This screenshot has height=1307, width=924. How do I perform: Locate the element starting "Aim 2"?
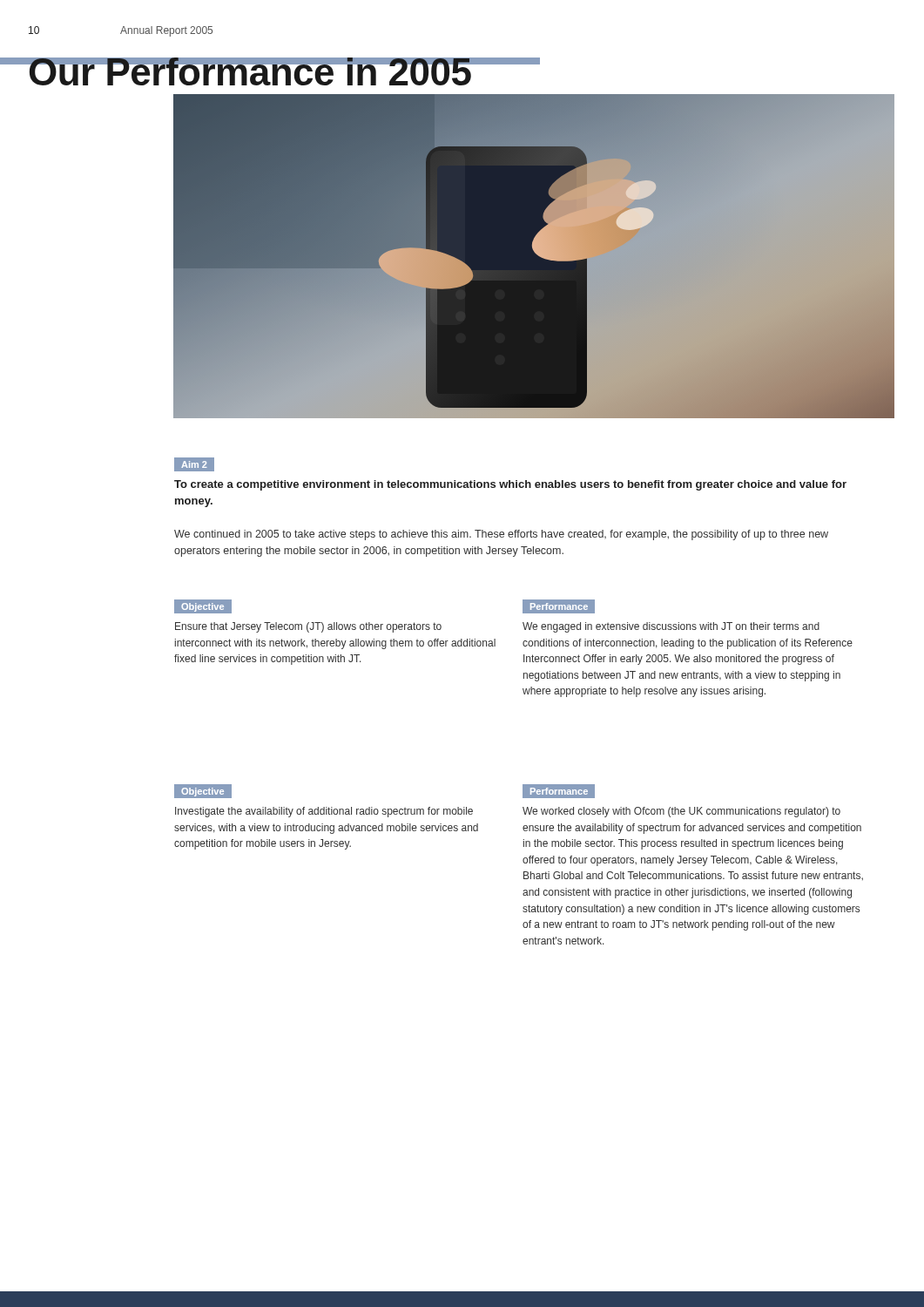pos(194,464)
